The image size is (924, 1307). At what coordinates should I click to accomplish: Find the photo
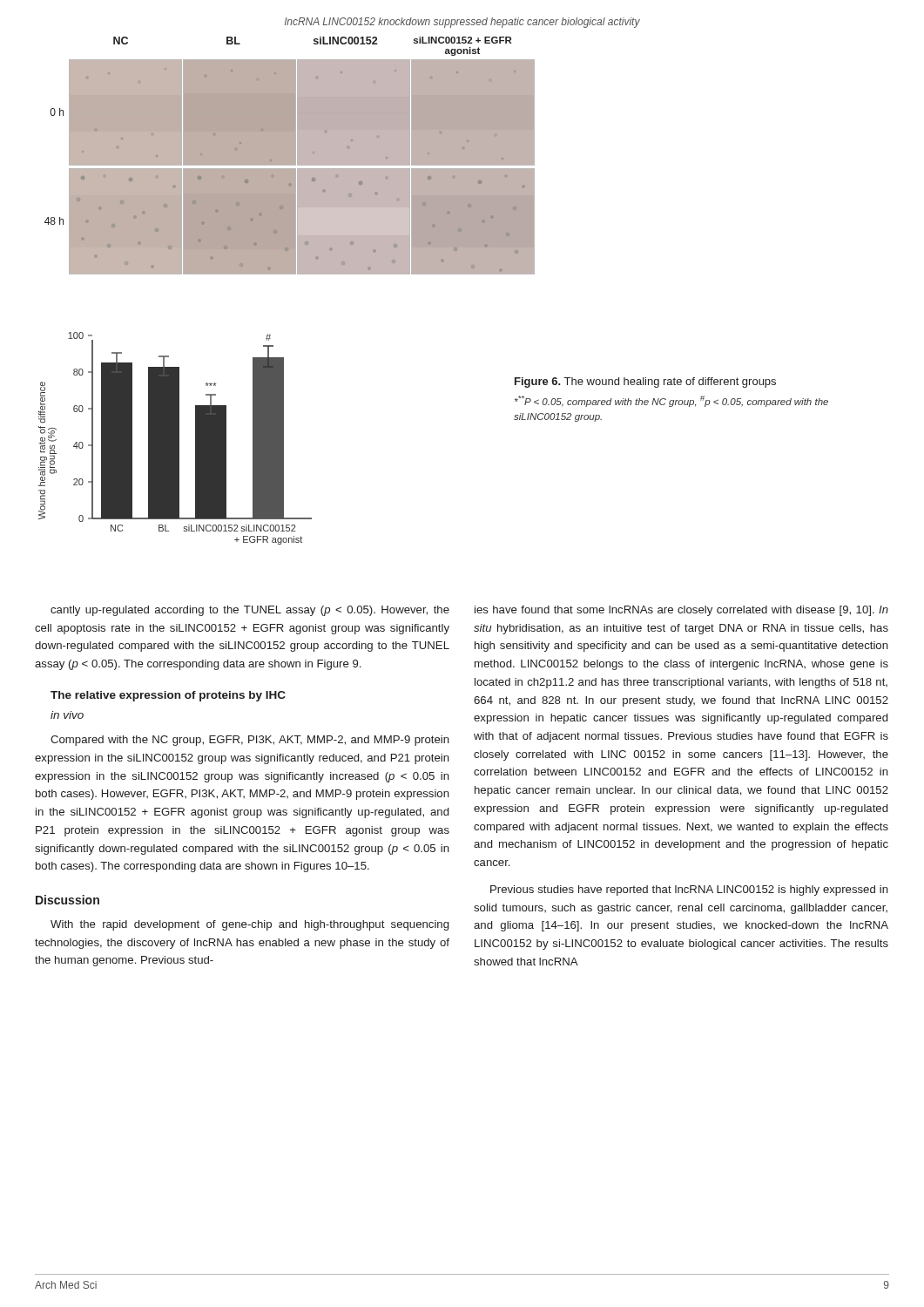(281, 156)
